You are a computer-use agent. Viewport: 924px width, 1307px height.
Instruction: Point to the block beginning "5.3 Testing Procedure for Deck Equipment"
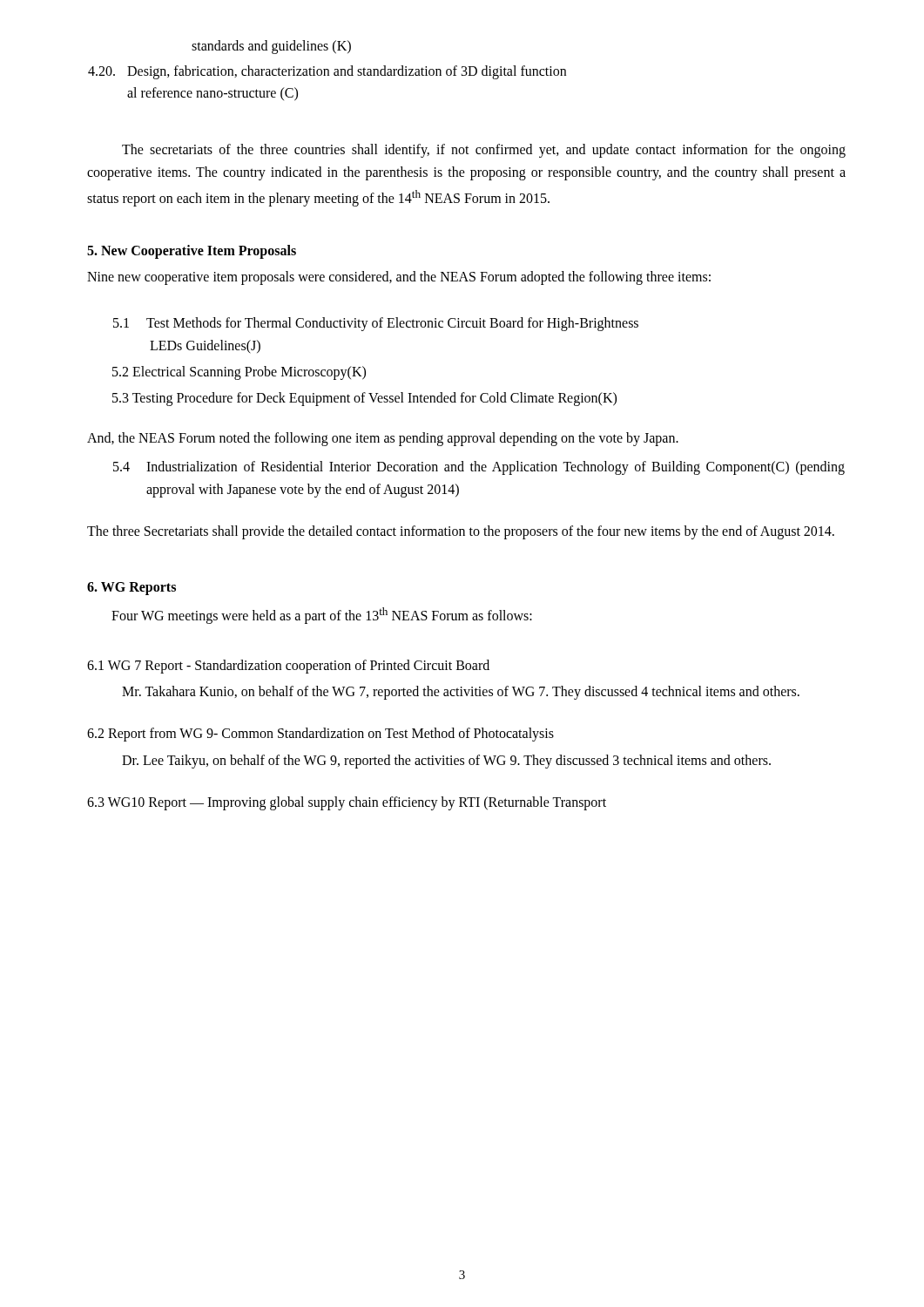[364, 398]
